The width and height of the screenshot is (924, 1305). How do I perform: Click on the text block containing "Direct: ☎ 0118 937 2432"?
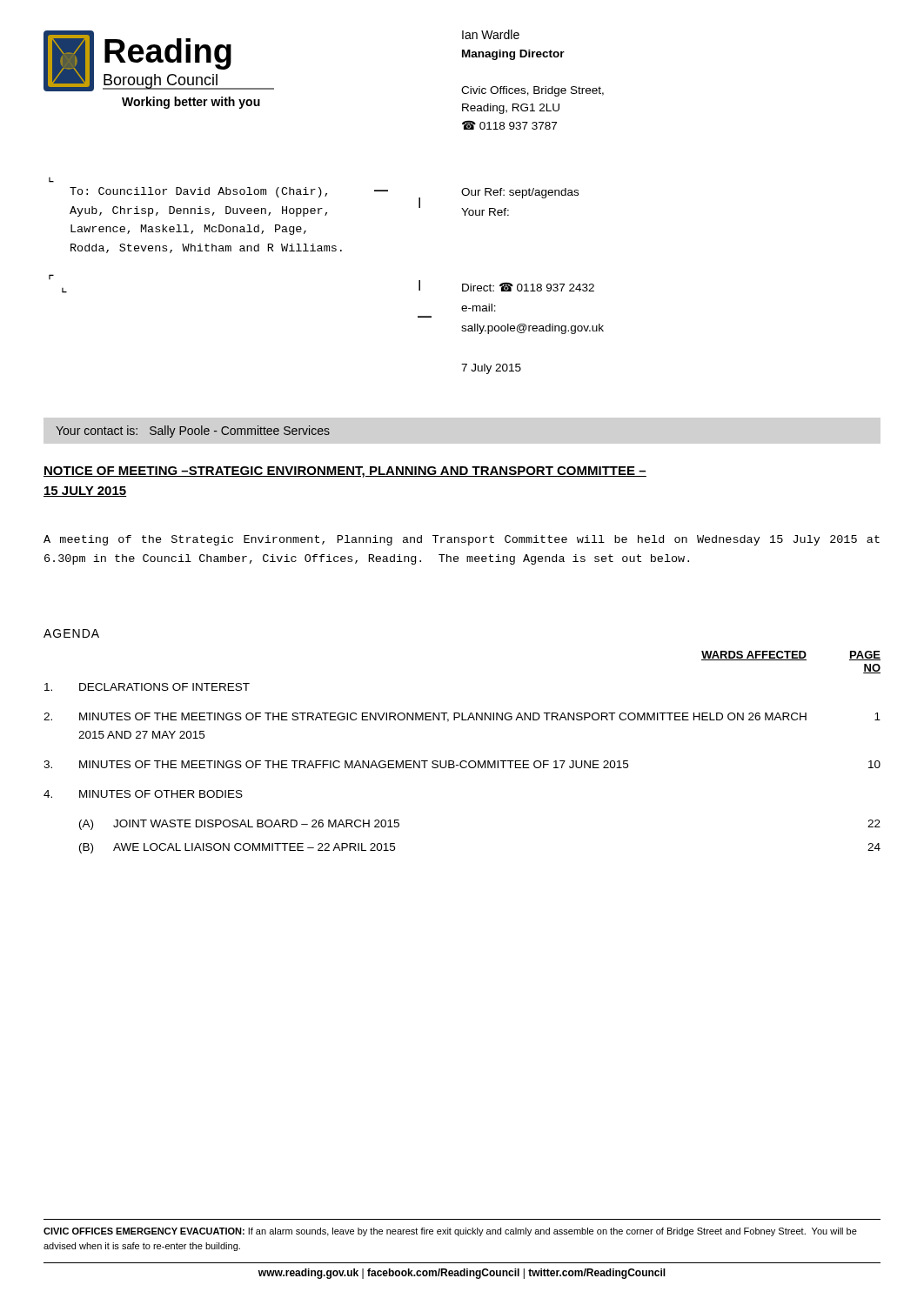(528, 287)
